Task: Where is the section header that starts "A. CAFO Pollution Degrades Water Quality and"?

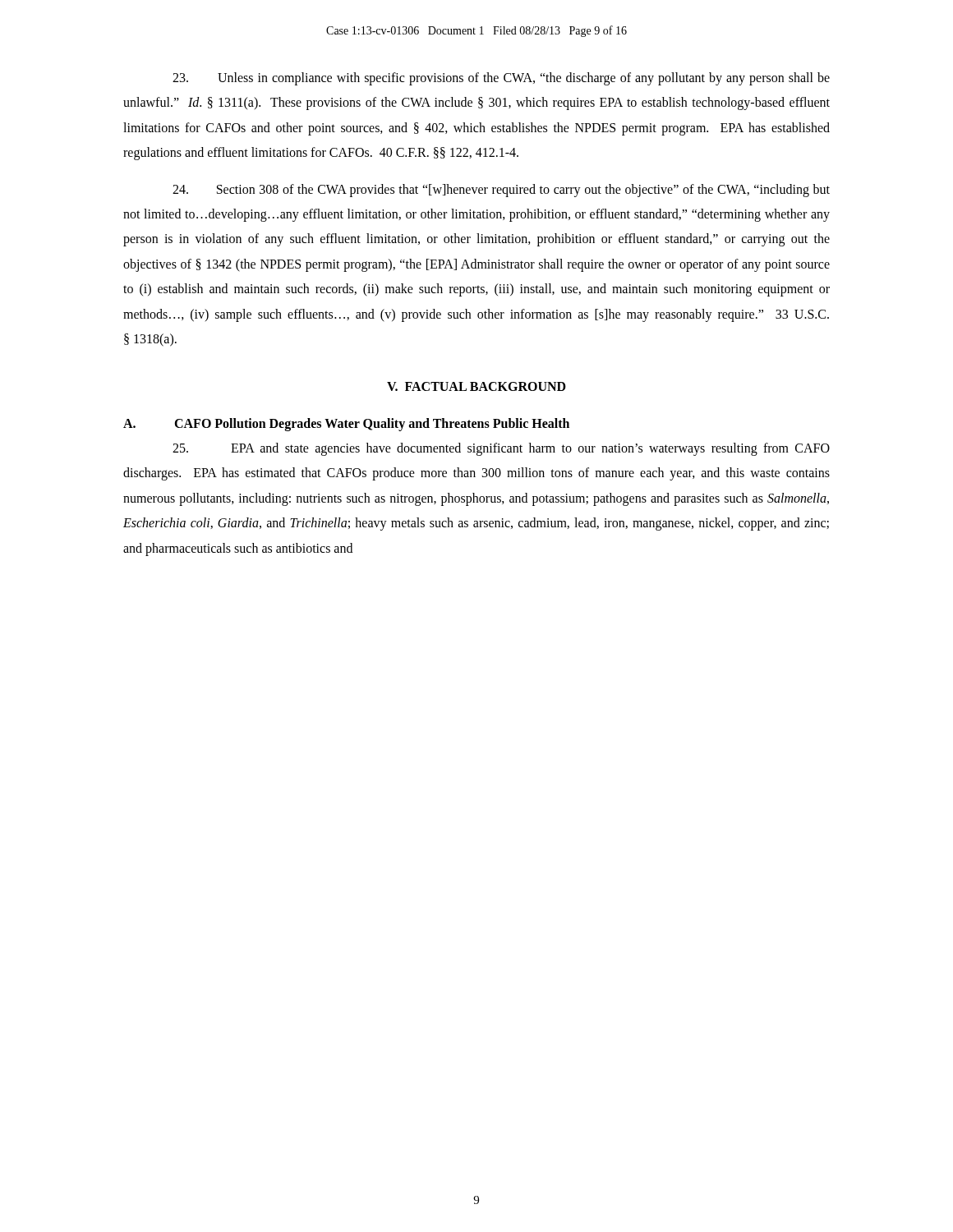Action: 347,424
